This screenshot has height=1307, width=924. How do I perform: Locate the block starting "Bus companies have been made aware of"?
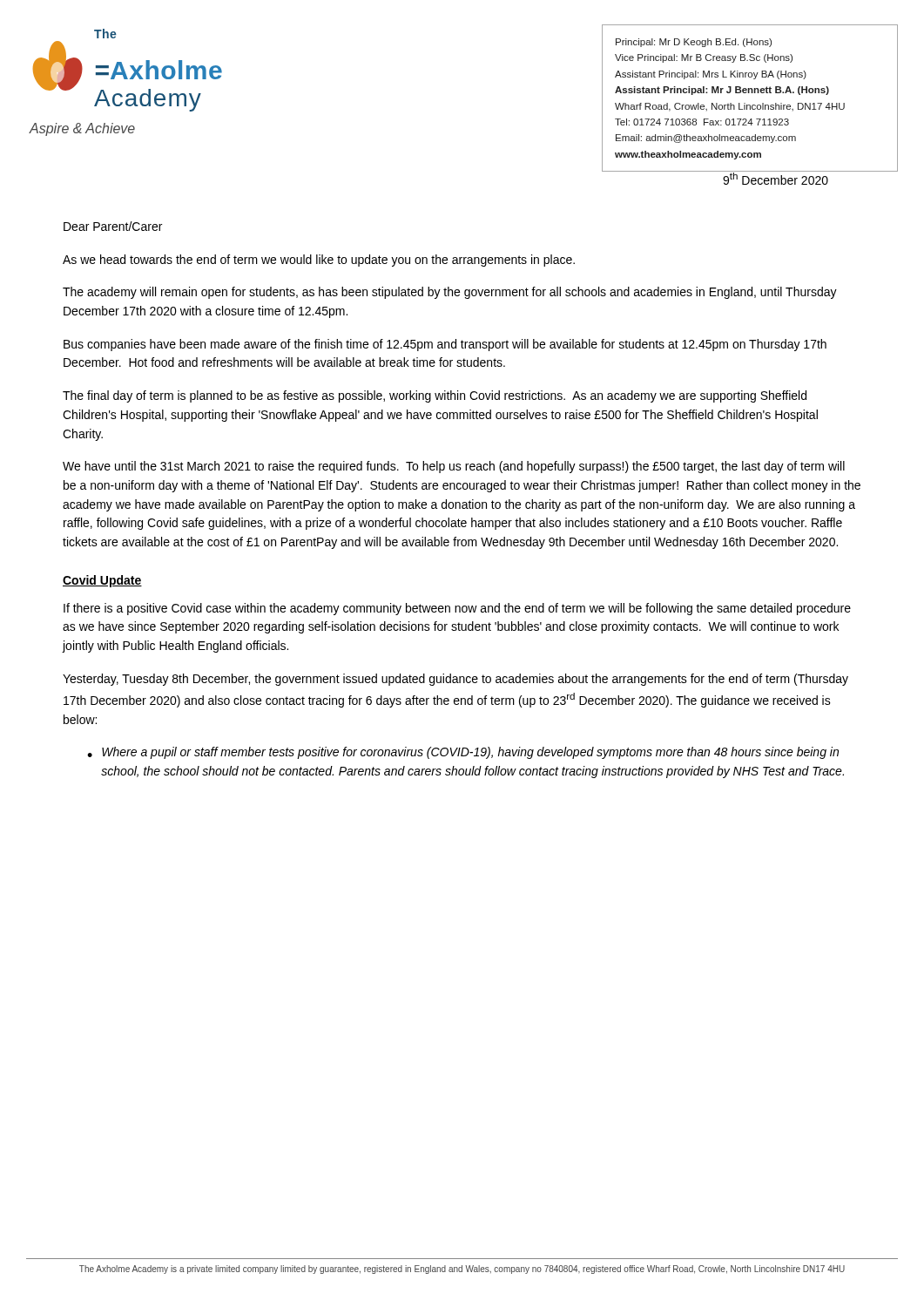click(462, 354)
